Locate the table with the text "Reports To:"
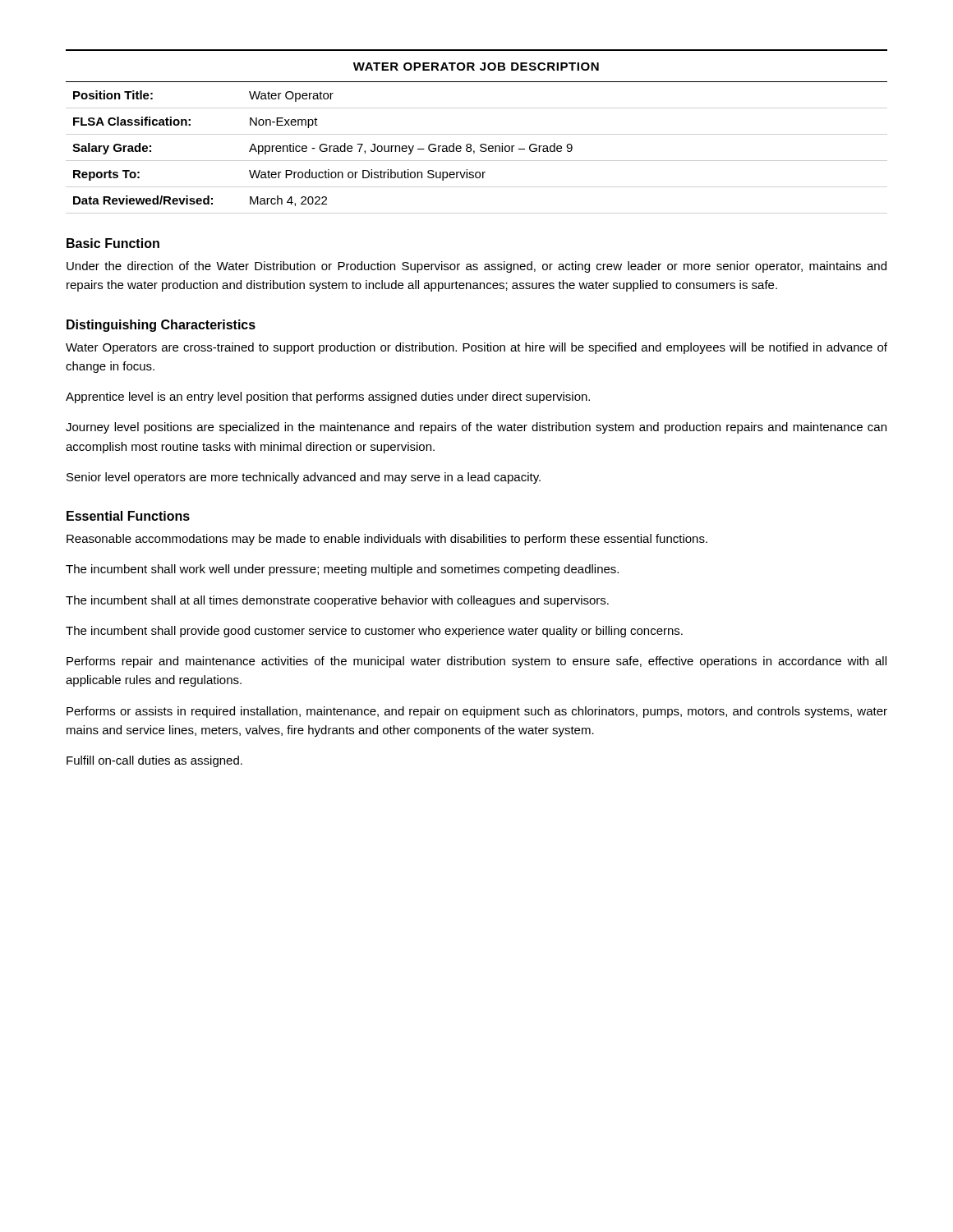953x1232 pixels. pos(476,148)
